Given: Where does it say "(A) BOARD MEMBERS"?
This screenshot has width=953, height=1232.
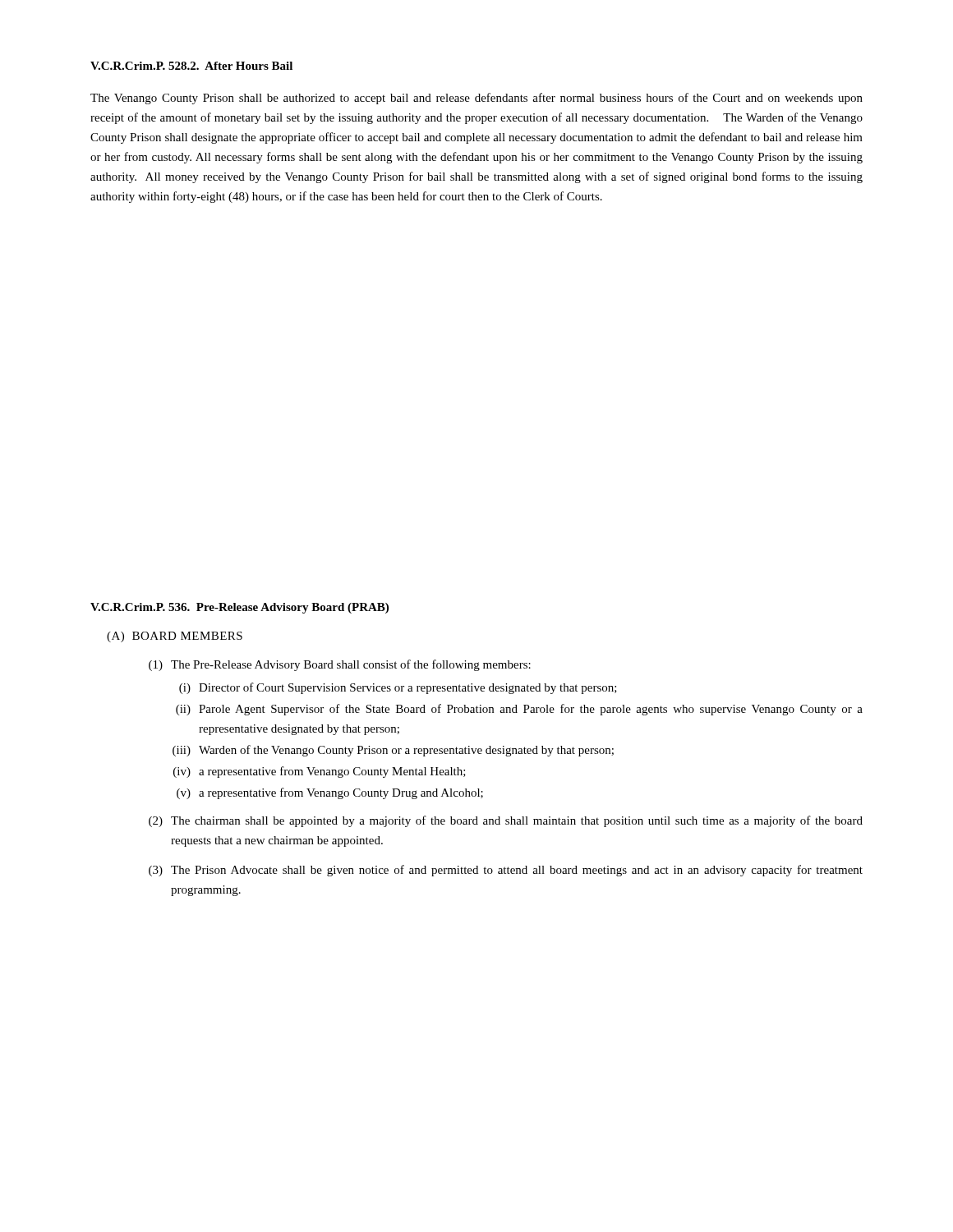Looking at the screenshot, I should coord(175,636).
